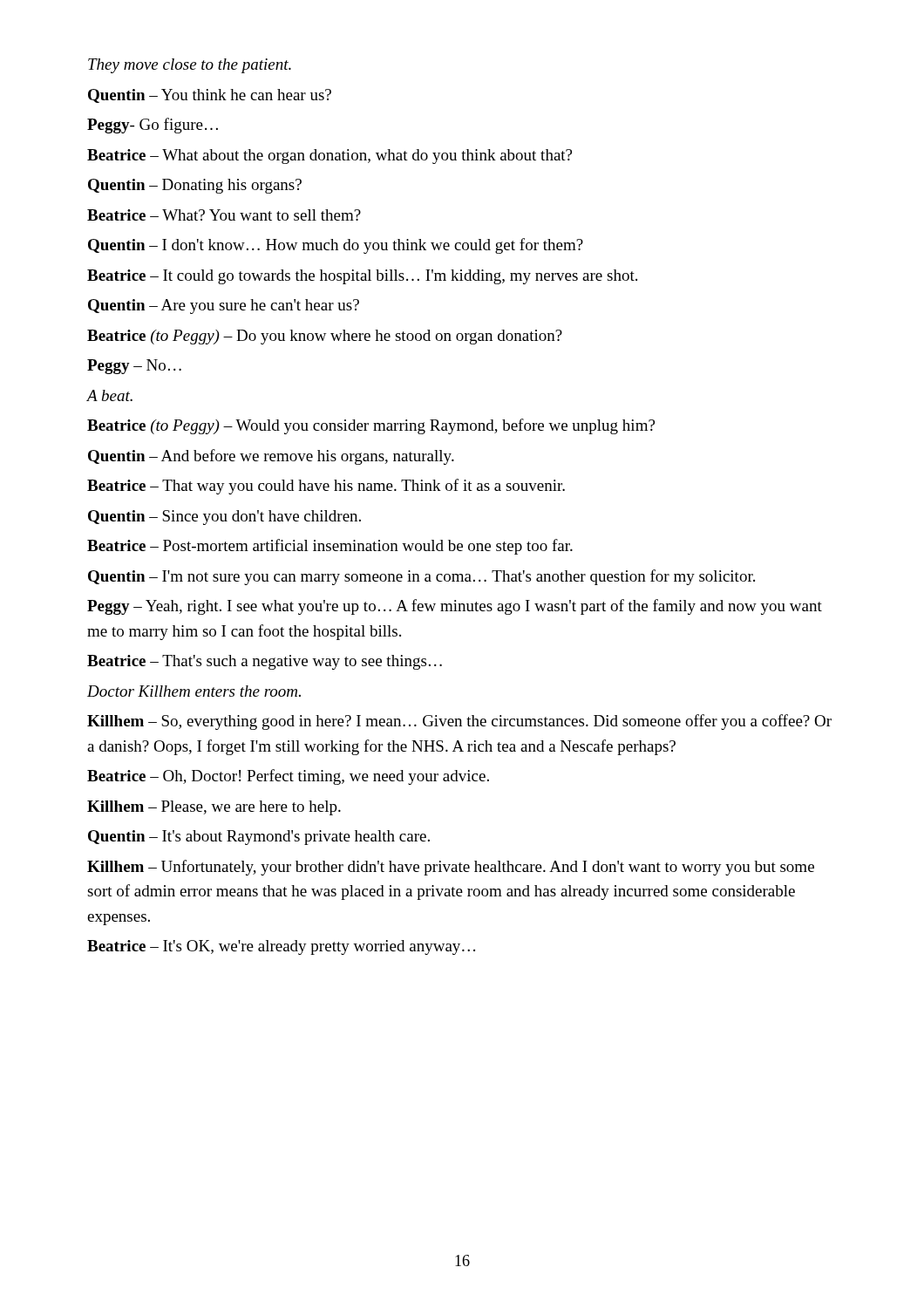Screen dimensions: 1308x924
Task: Locate the region starting "Killhem – Unfortunately,"
Action: click(451, 891)
